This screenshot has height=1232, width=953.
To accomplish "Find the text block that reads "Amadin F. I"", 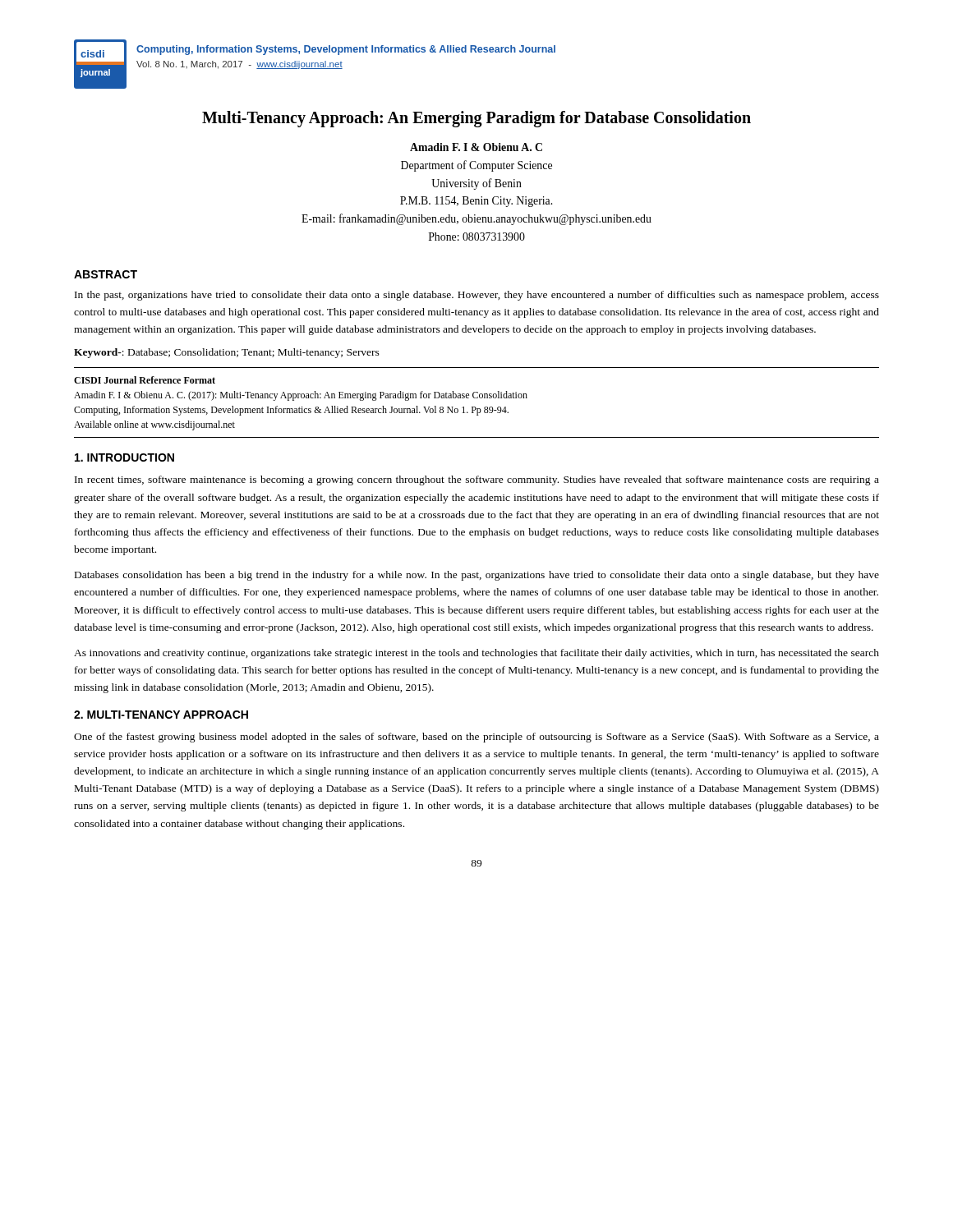I will (x=476, y=193).
